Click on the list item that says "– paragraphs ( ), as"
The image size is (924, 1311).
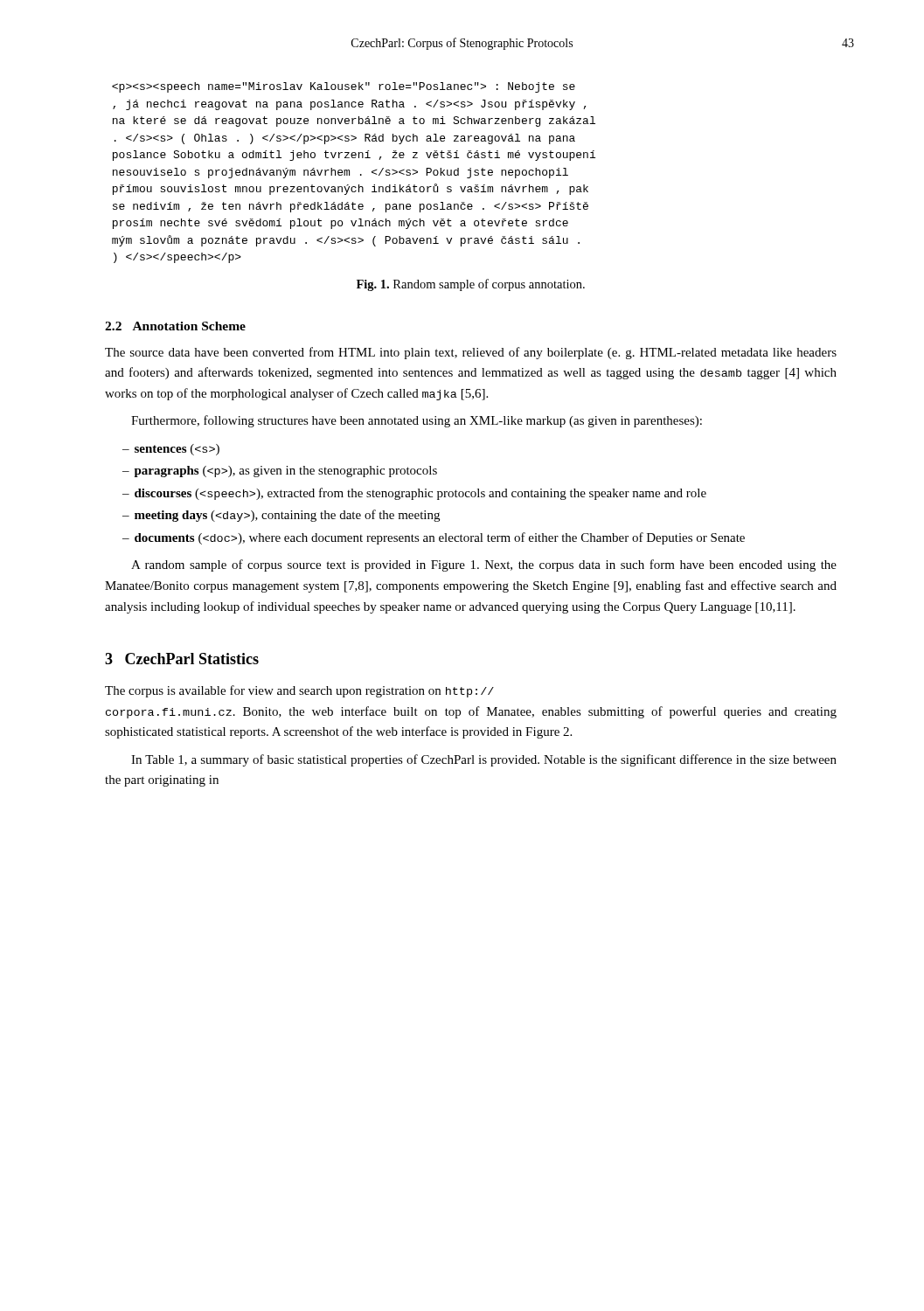280,471
